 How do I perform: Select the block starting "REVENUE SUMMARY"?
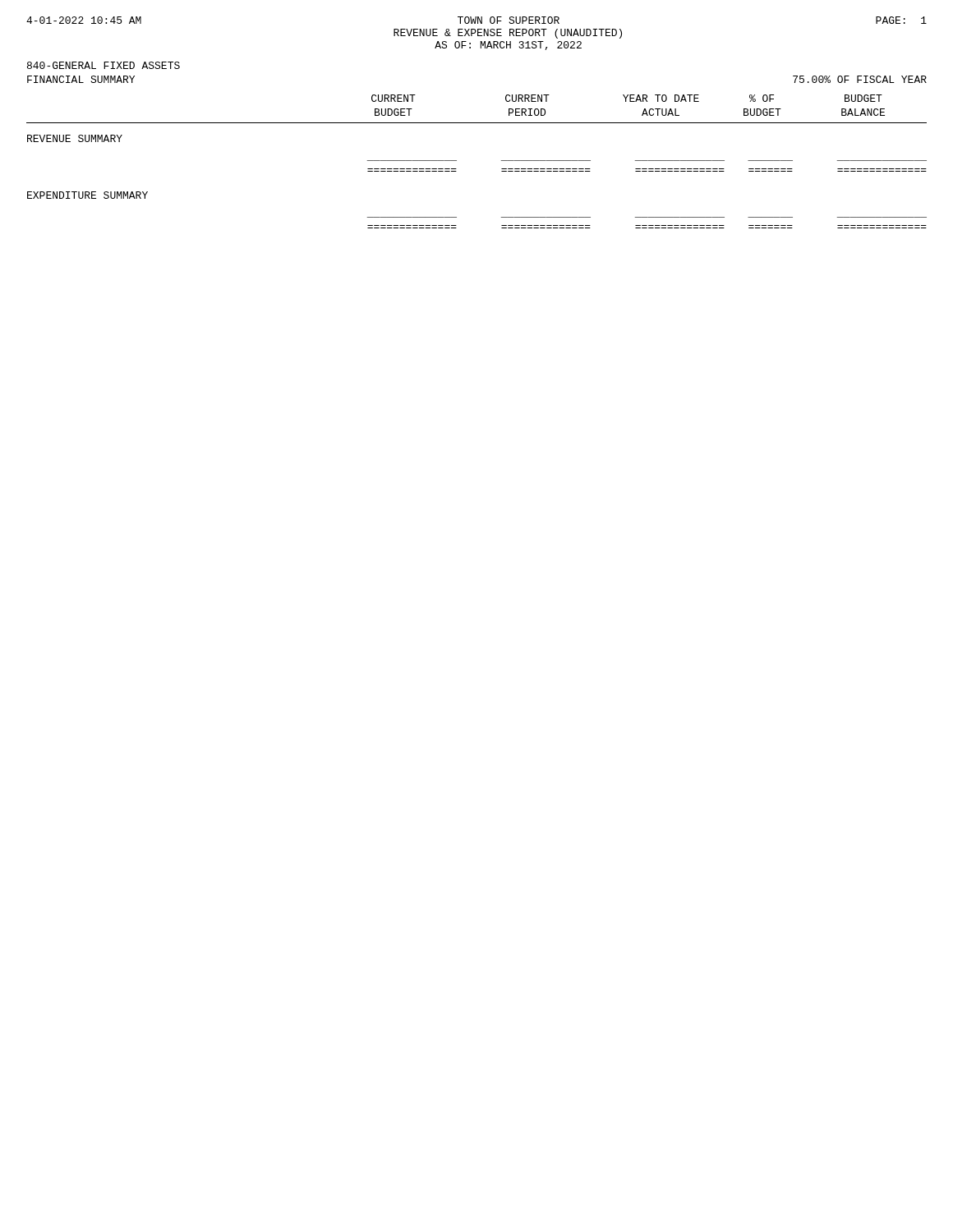[74, 139]
